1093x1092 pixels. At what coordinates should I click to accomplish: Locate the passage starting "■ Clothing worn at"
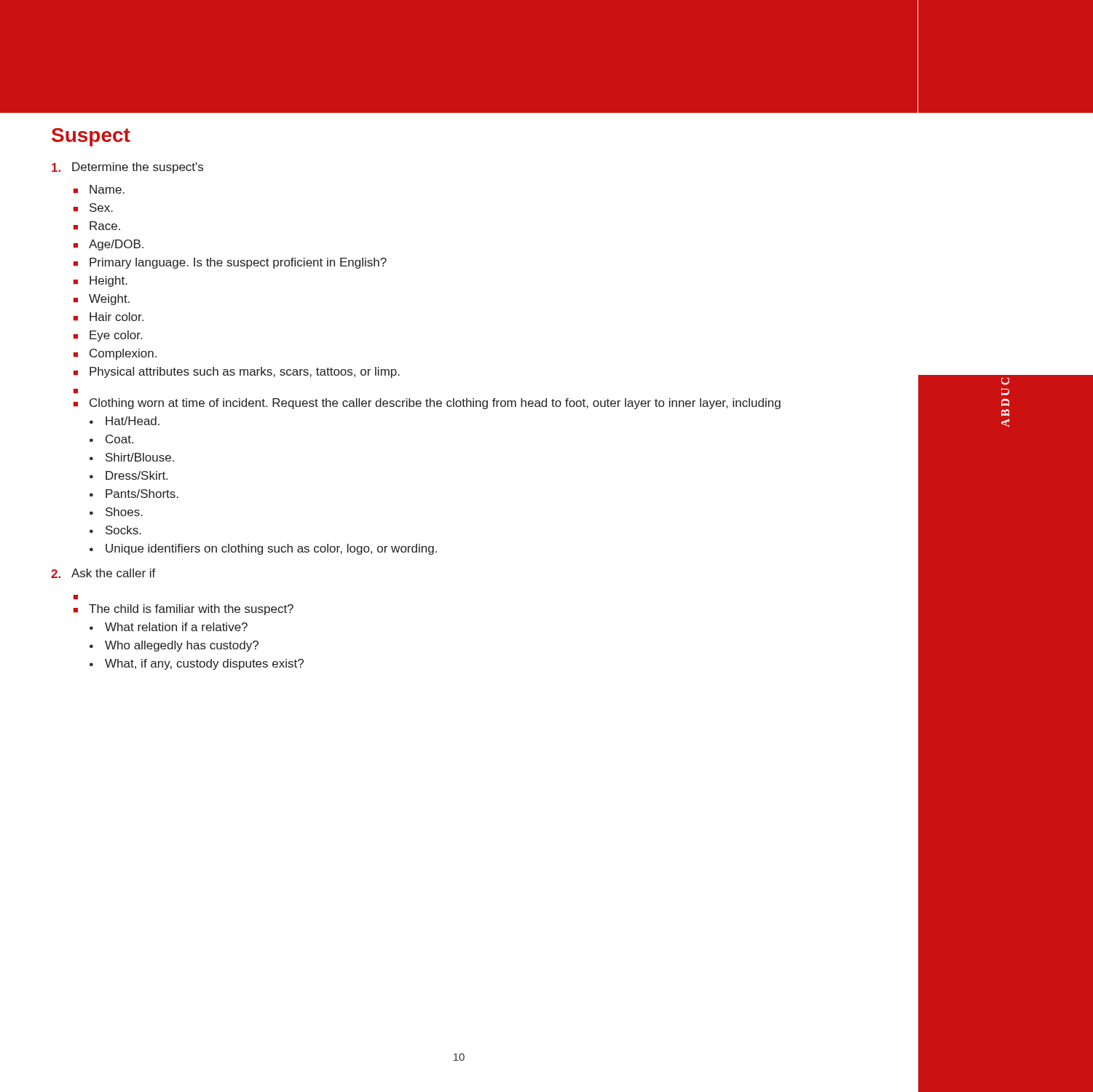pyautogui.click(x=427, y=404)
